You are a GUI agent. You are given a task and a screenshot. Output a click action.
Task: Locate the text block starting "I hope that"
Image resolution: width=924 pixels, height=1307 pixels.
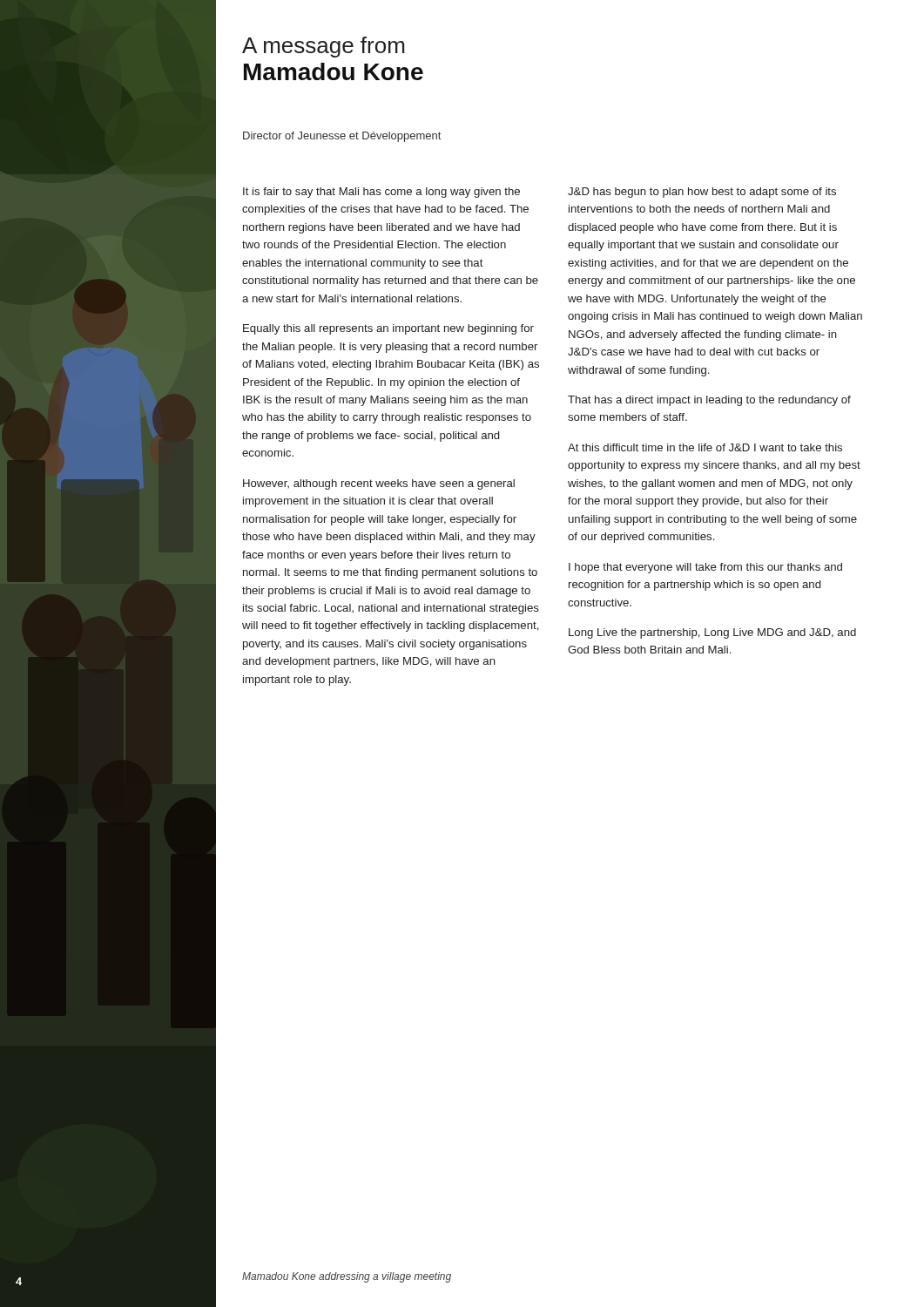point(705,584)
